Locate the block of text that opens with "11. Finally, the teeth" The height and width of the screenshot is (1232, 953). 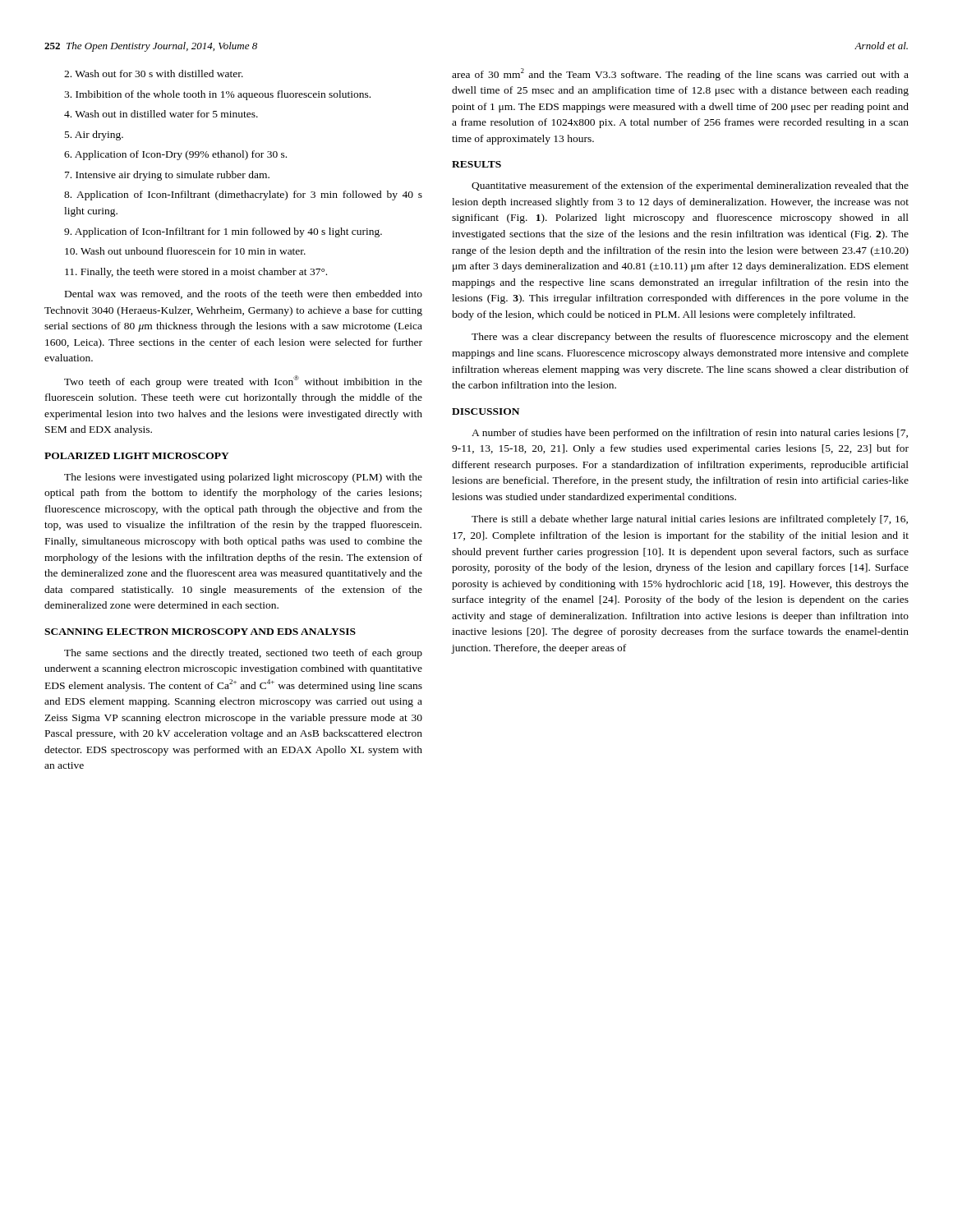(x=196, y=271)
